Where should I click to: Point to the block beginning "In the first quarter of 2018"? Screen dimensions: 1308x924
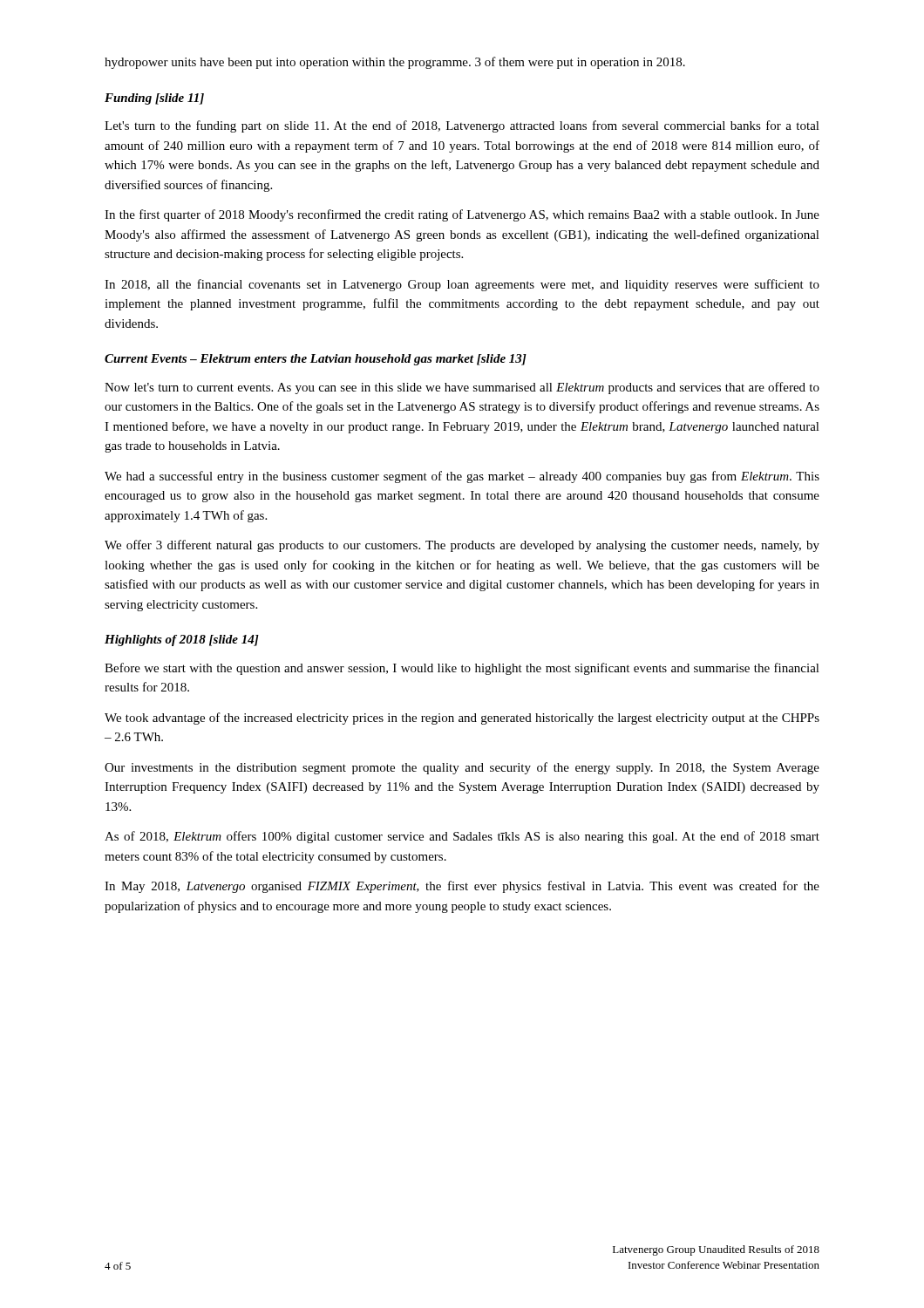tap(462, 234)
